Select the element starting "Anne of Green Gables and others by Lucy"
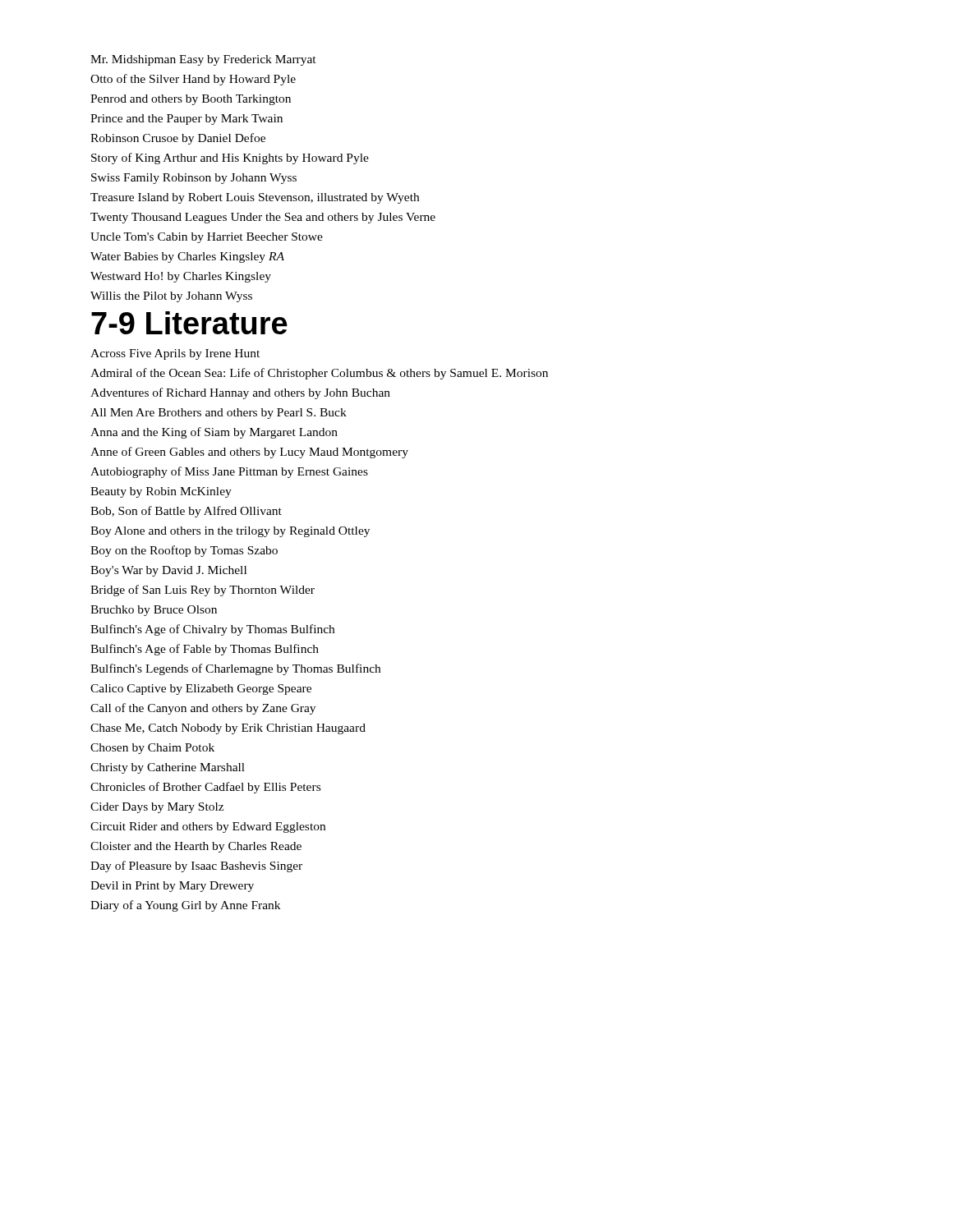The image size is (953, 1232). [249, 453]
